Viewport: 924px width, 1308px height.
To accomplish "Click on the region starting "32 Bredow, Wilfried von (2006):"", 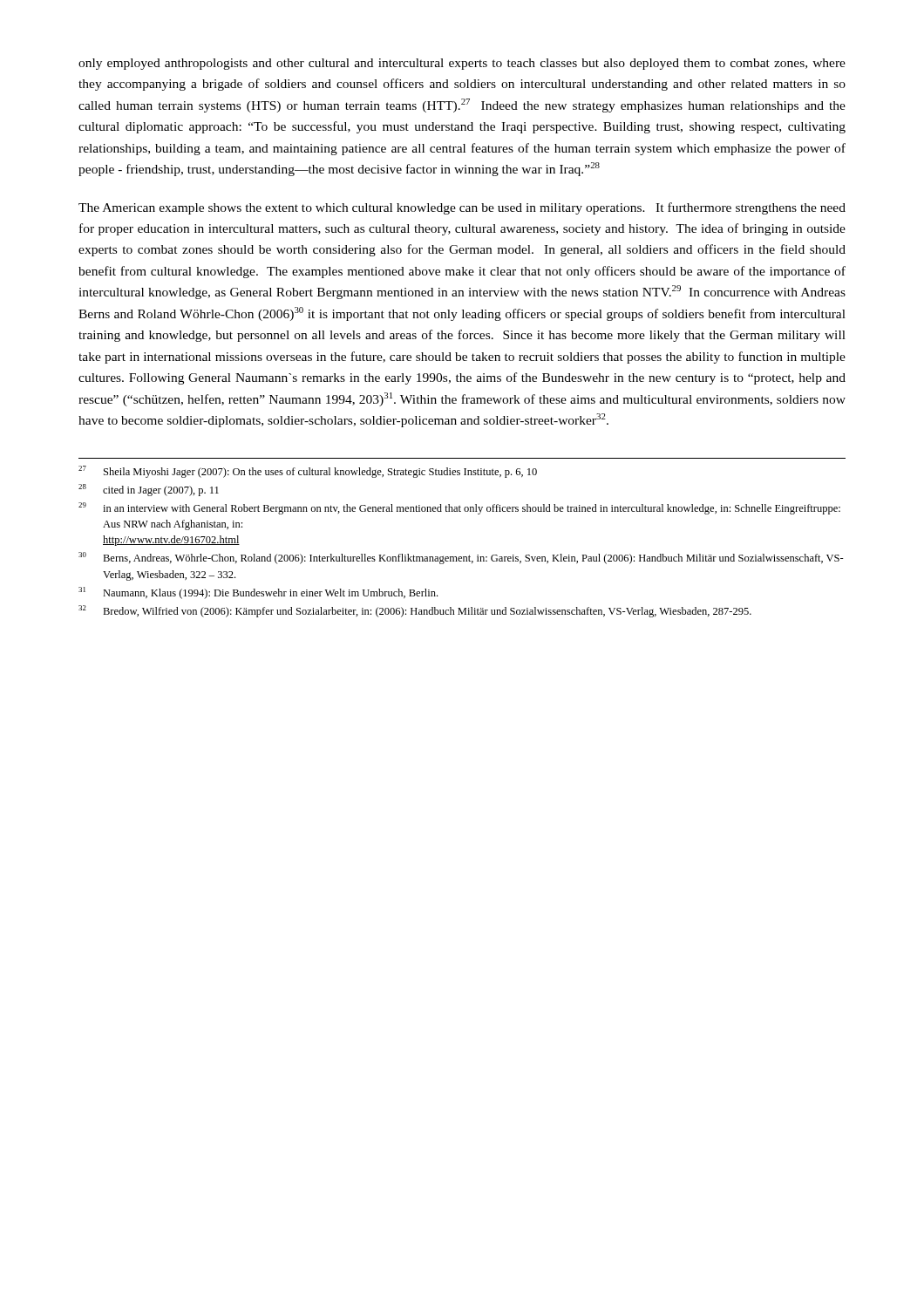I will (462, 611).
